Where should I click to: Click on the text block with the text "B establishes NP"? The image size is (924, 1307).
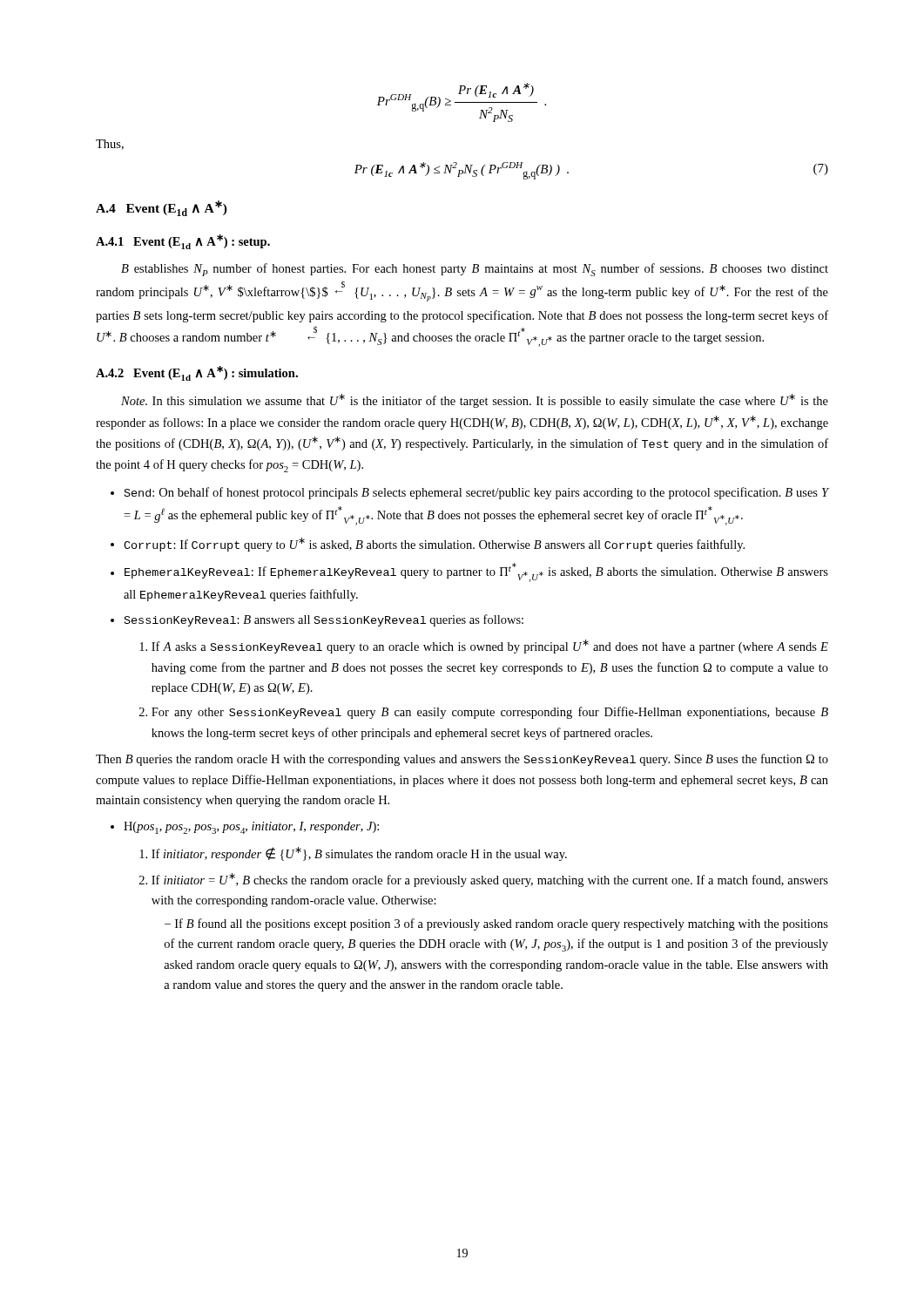tap(462, 304)
